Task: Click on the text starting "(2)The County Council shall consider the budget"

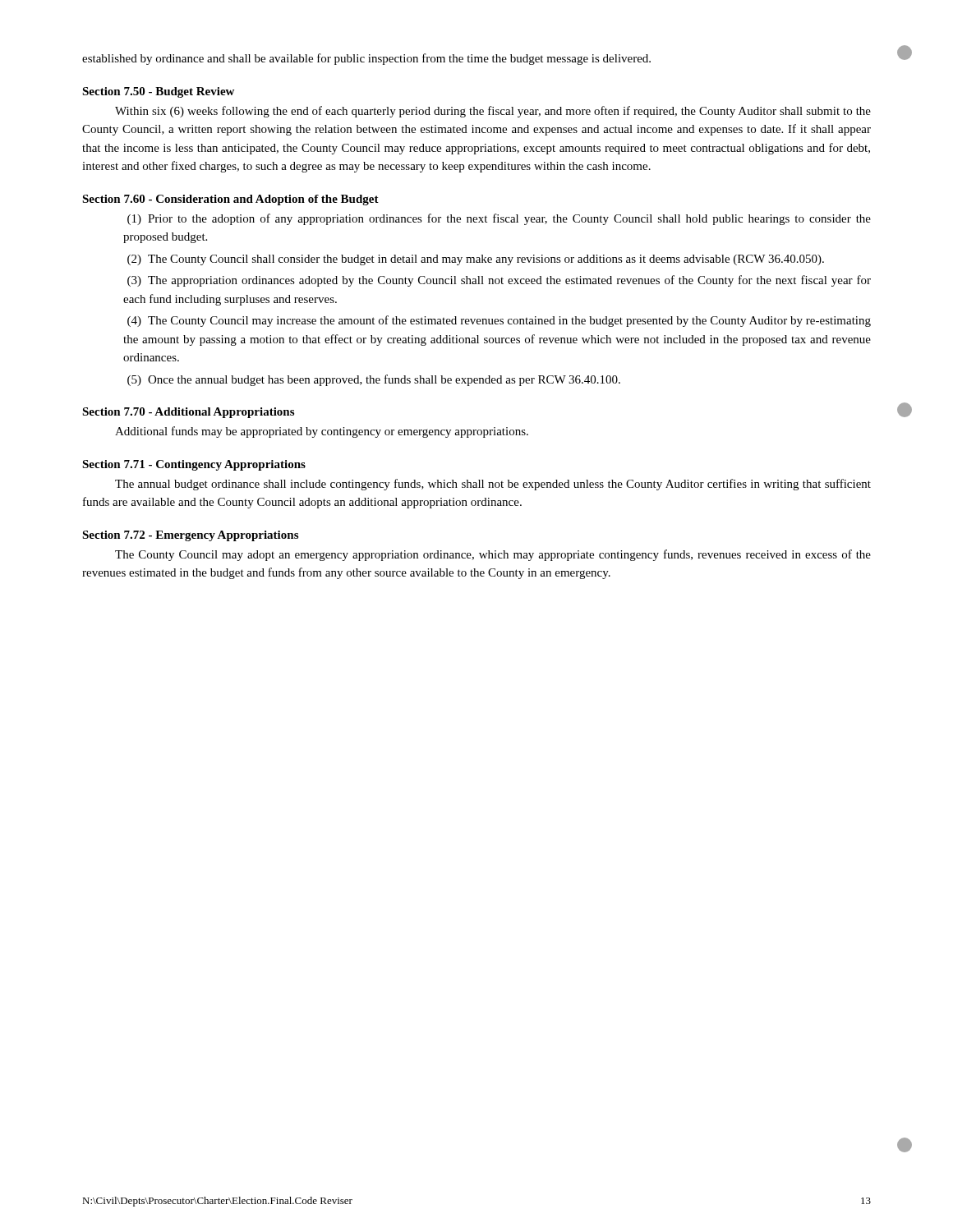Action: point(471,258)
